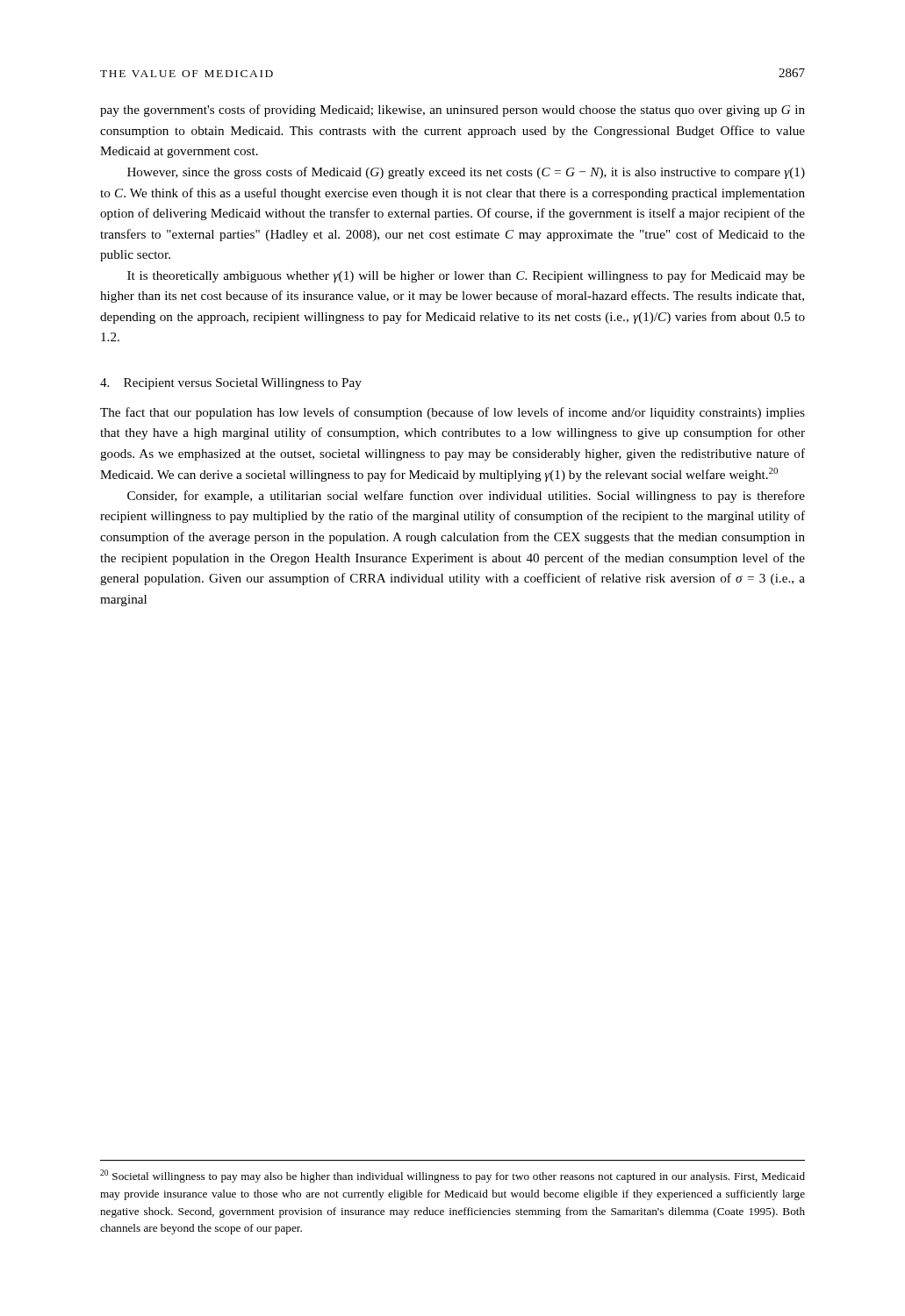This screenshot has height=1316, width=905.
Task: Point to the passage starting "4. Recipient versus Societal Willingness to"
Action: click(x=231, y=384)
